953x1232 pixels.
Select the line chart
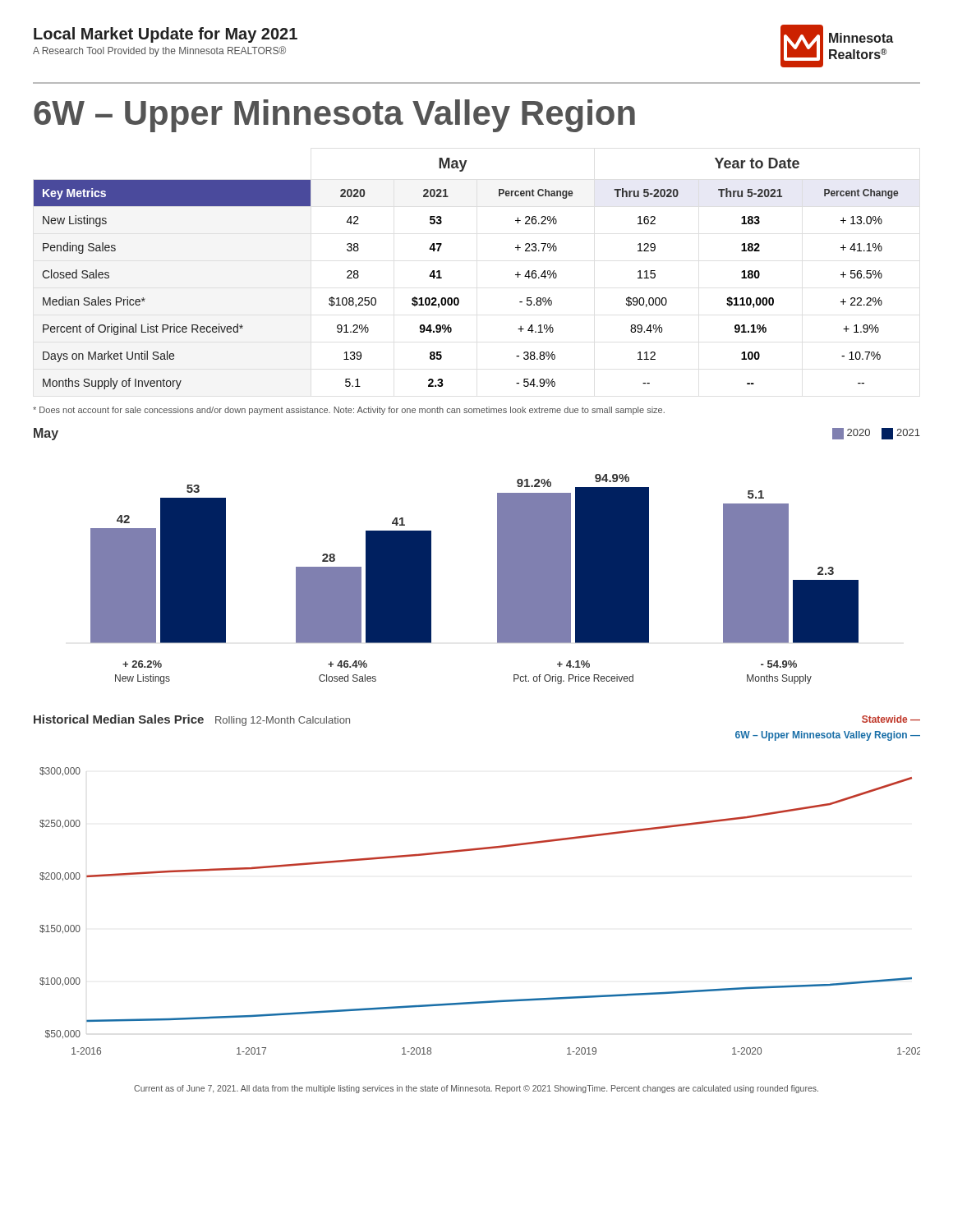(x=476, y=913)
